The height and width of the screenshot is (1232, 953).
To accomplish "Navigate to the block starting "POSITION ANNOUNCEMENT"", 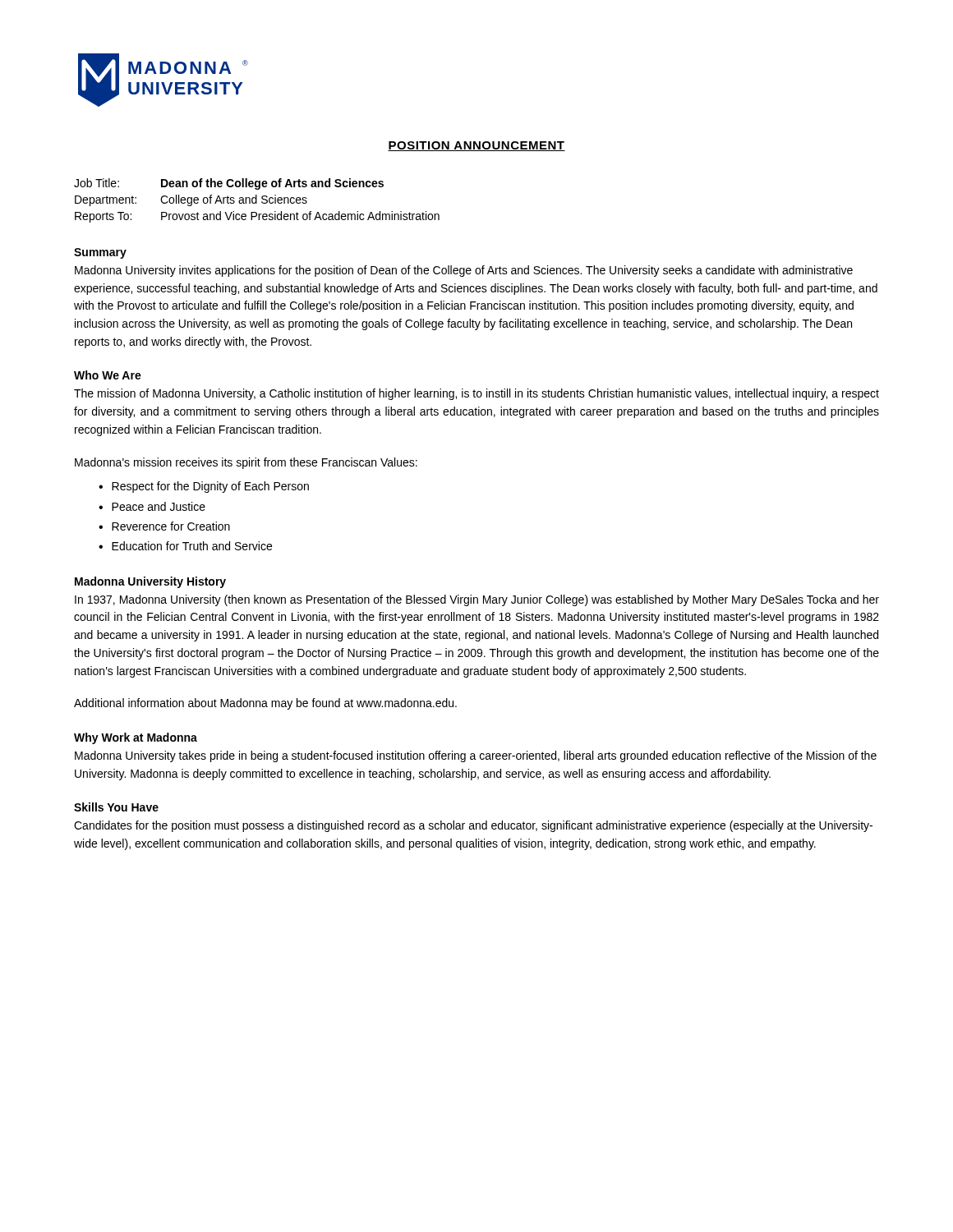I will pos(476,145).
